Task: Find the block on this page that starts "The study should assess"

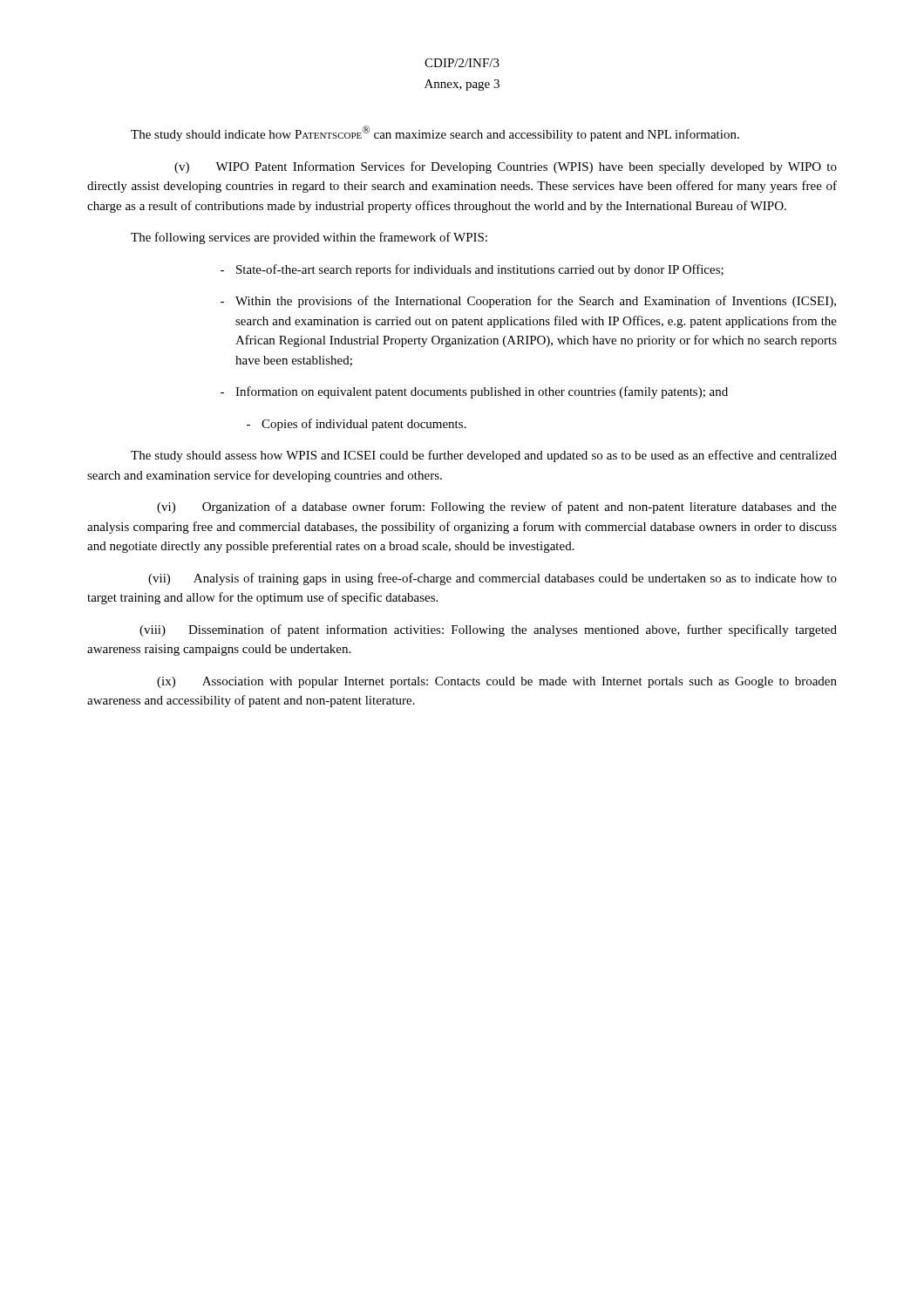Action: (462, 465)
